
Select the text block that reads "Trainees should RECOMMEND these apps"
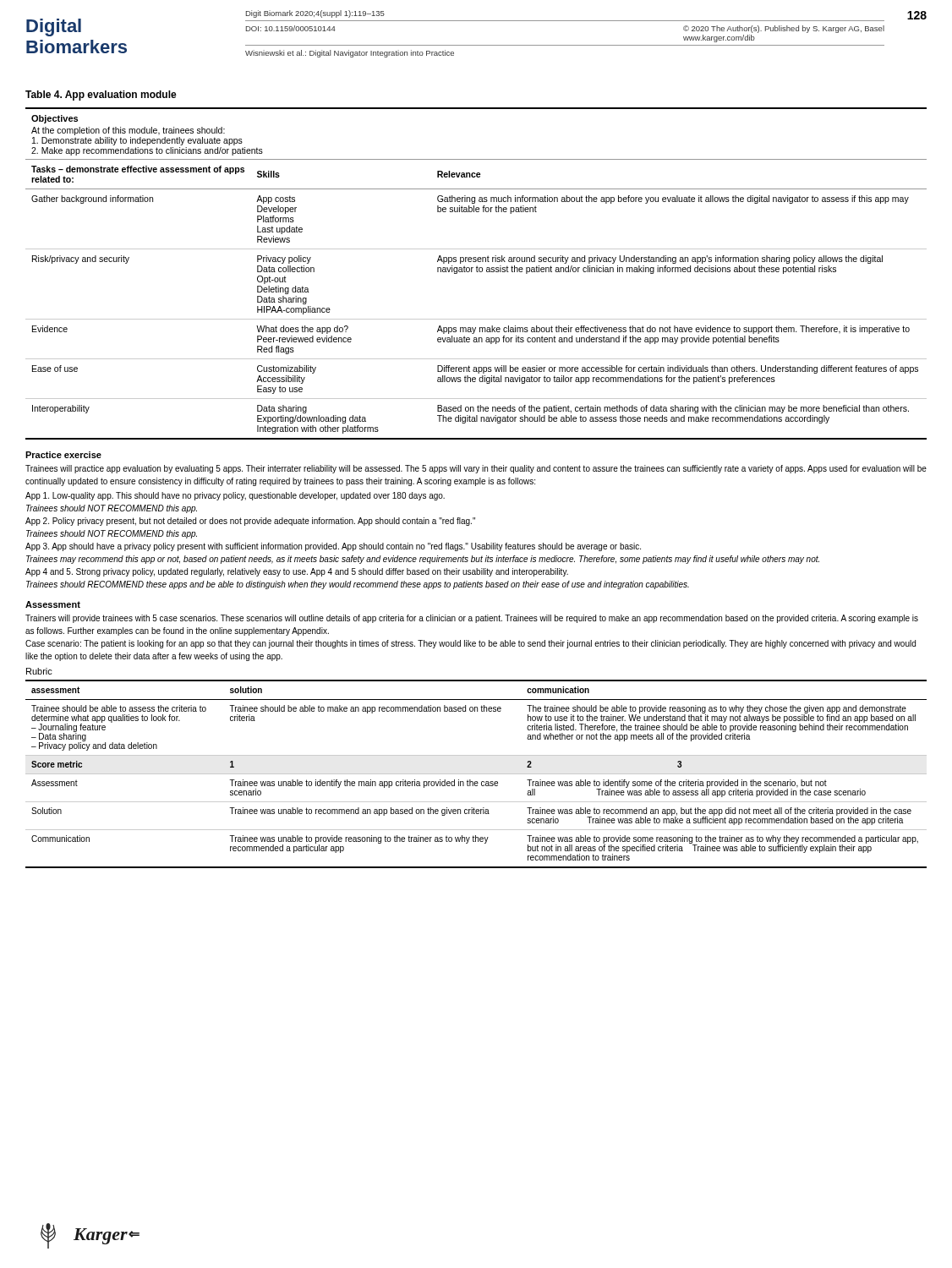tap(358, 585)
